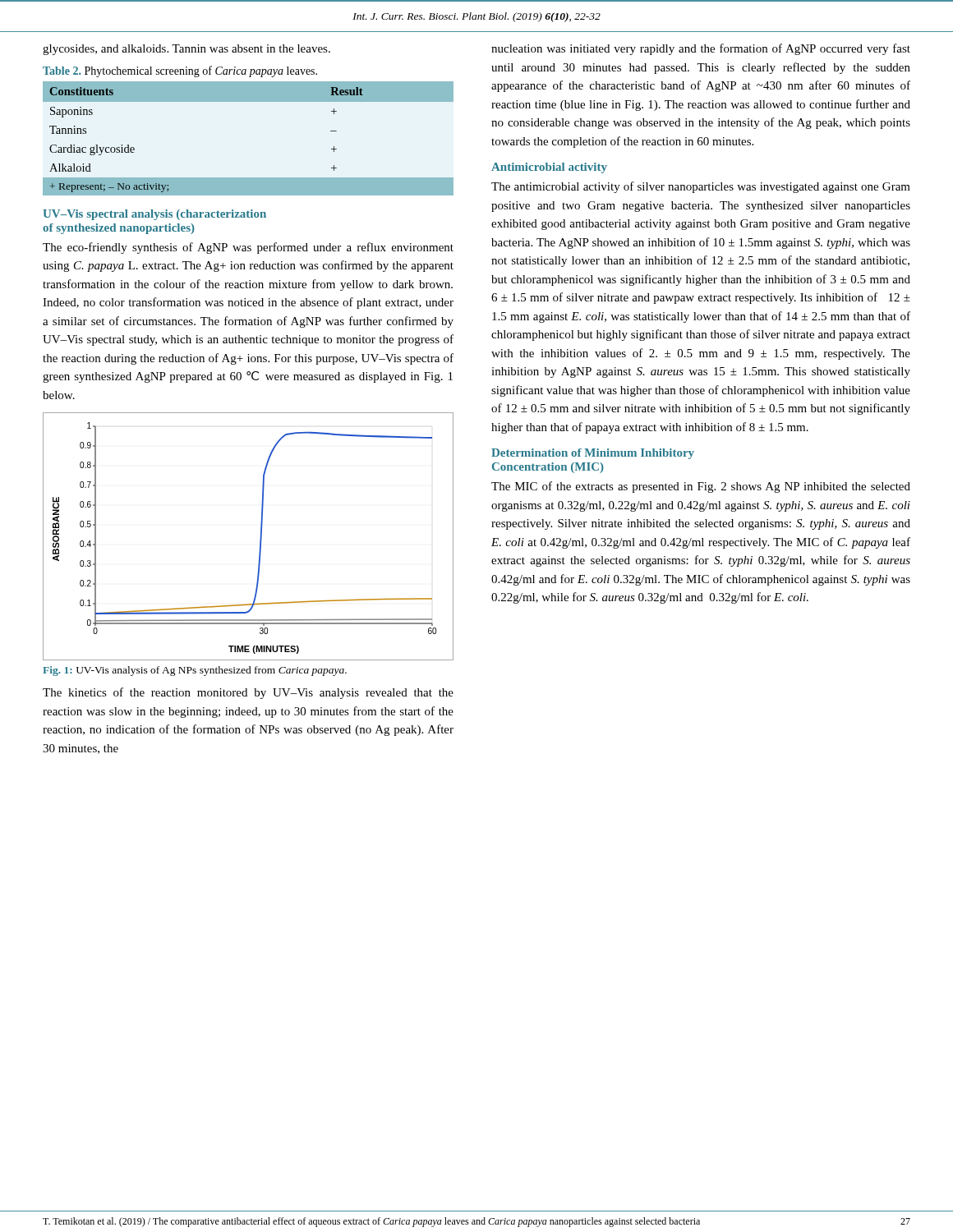953x1232 pixels.
Task: Find the table that mentions "Cardiac glycoside"
Action: pos(248,138)
